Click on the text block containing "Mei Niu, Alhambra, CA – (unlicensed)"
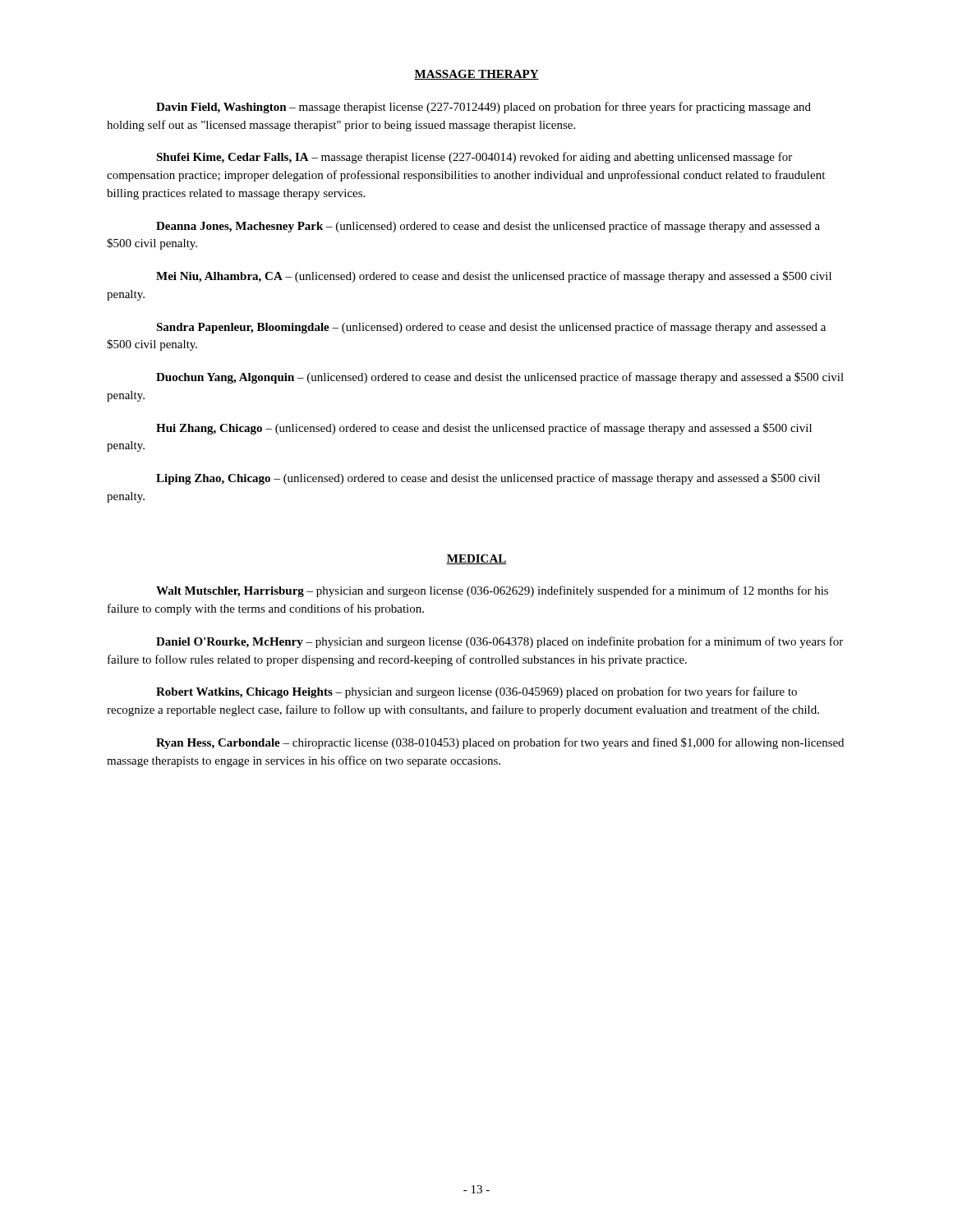Screen dimensions: 1232x953 point(476,286)
